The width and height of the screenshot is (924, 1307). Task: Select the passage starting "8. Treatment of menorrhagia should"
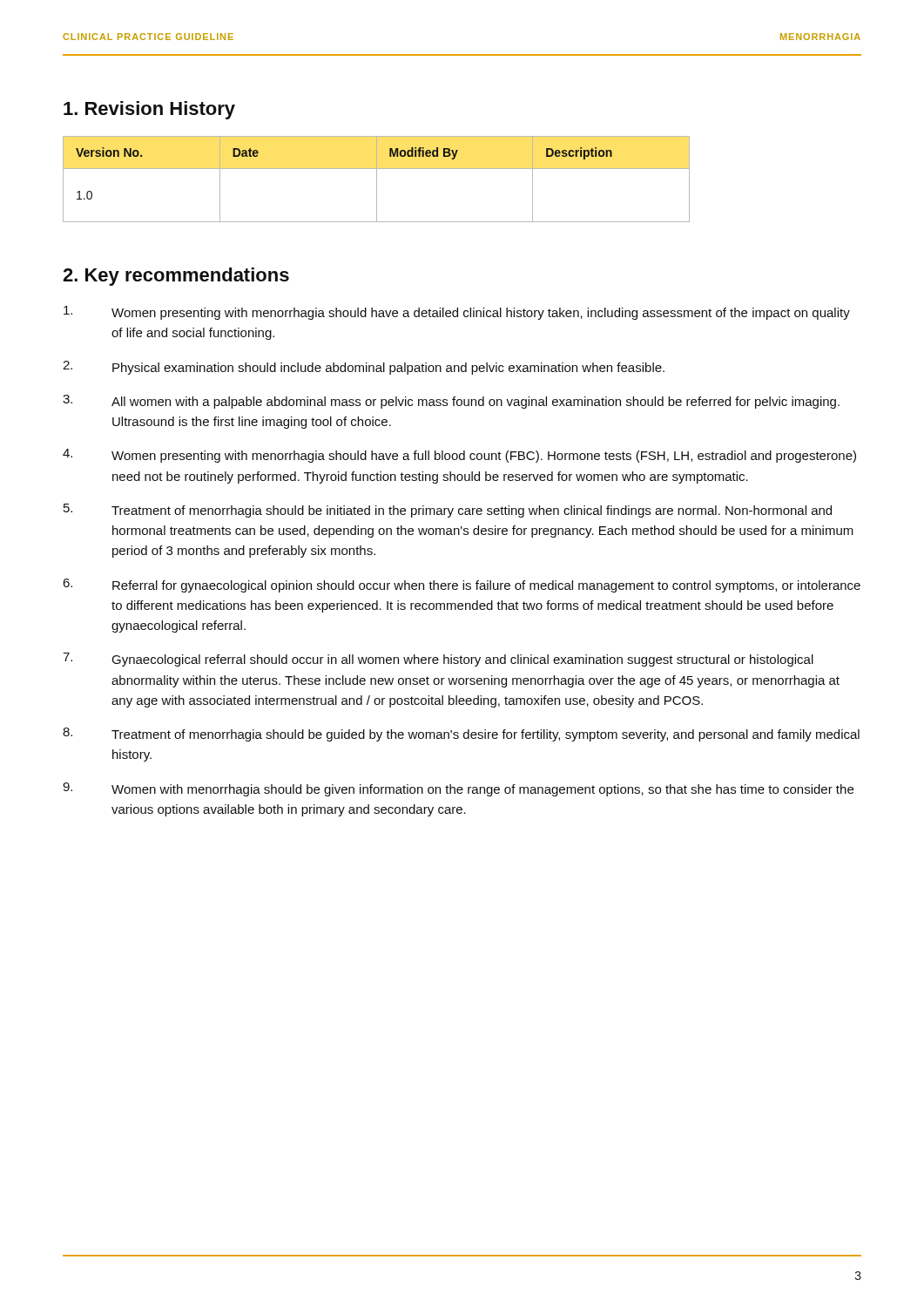tap(462, 744)
